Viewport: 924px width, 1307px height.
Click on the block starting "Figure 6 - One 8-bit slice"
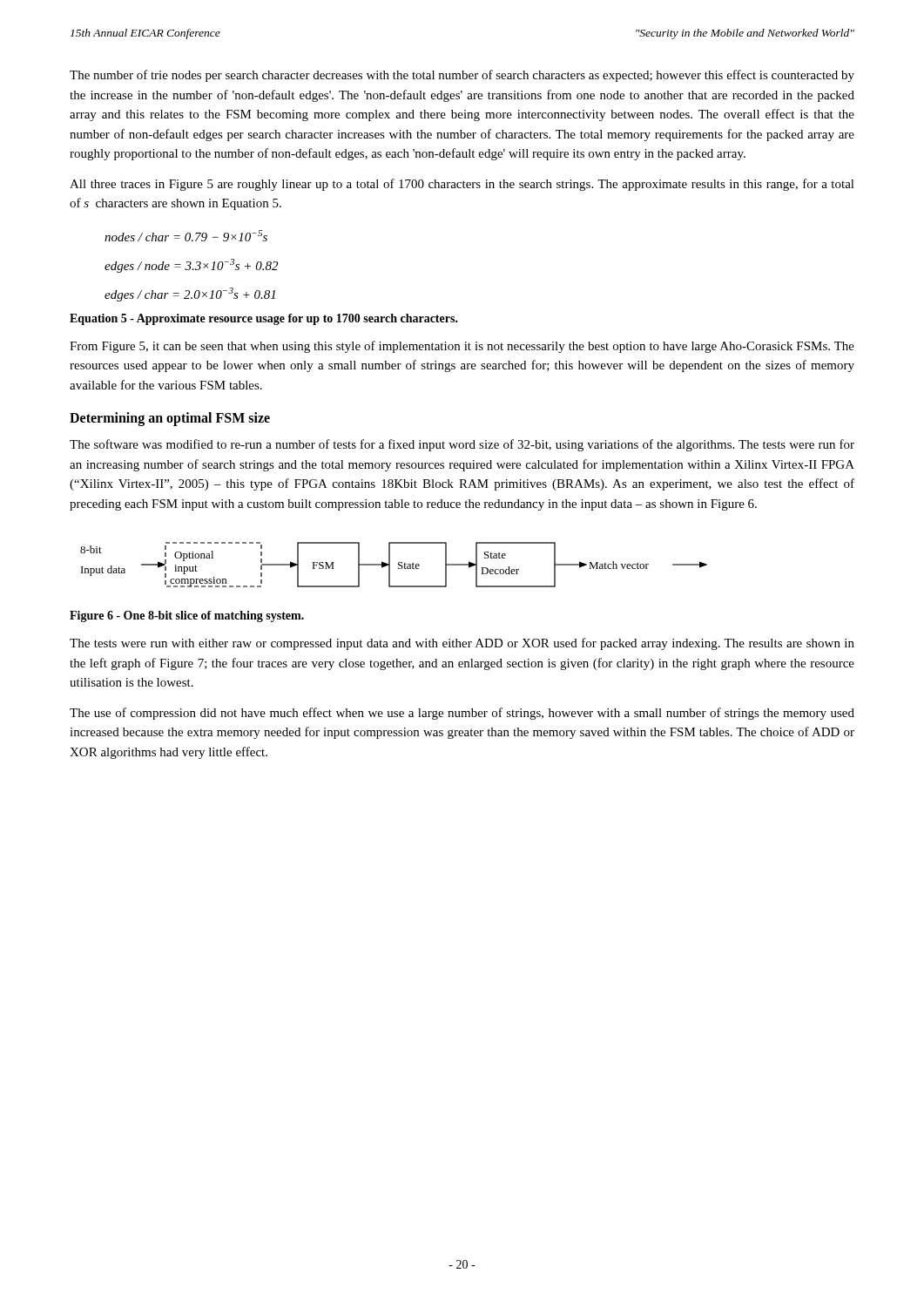point(187,616)
